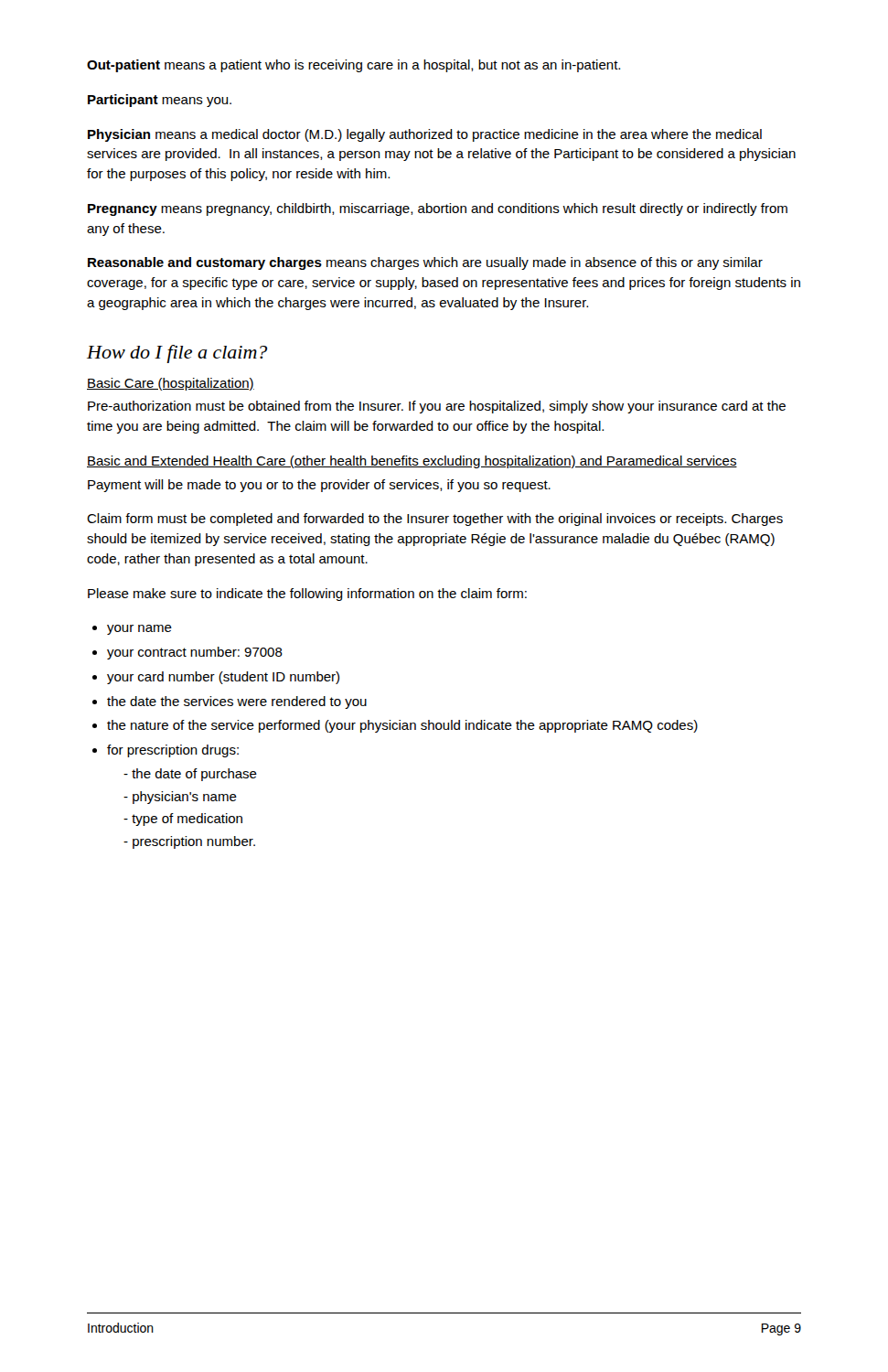
Task: Point to the text starting "Basic and Extended Health"
Action: (412, 460)
